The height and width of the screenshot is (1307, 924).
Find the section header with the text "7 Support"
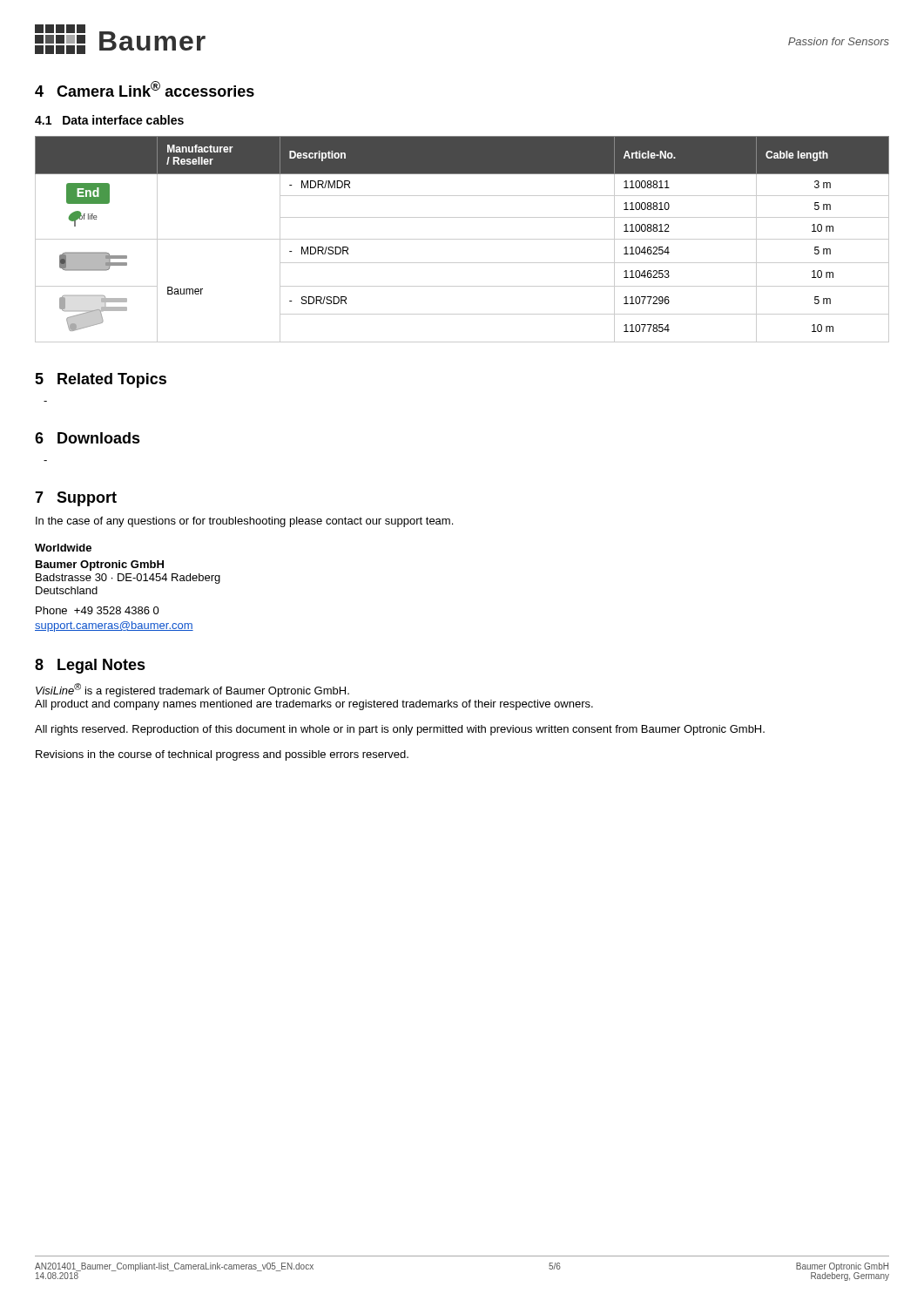point(76,498)
